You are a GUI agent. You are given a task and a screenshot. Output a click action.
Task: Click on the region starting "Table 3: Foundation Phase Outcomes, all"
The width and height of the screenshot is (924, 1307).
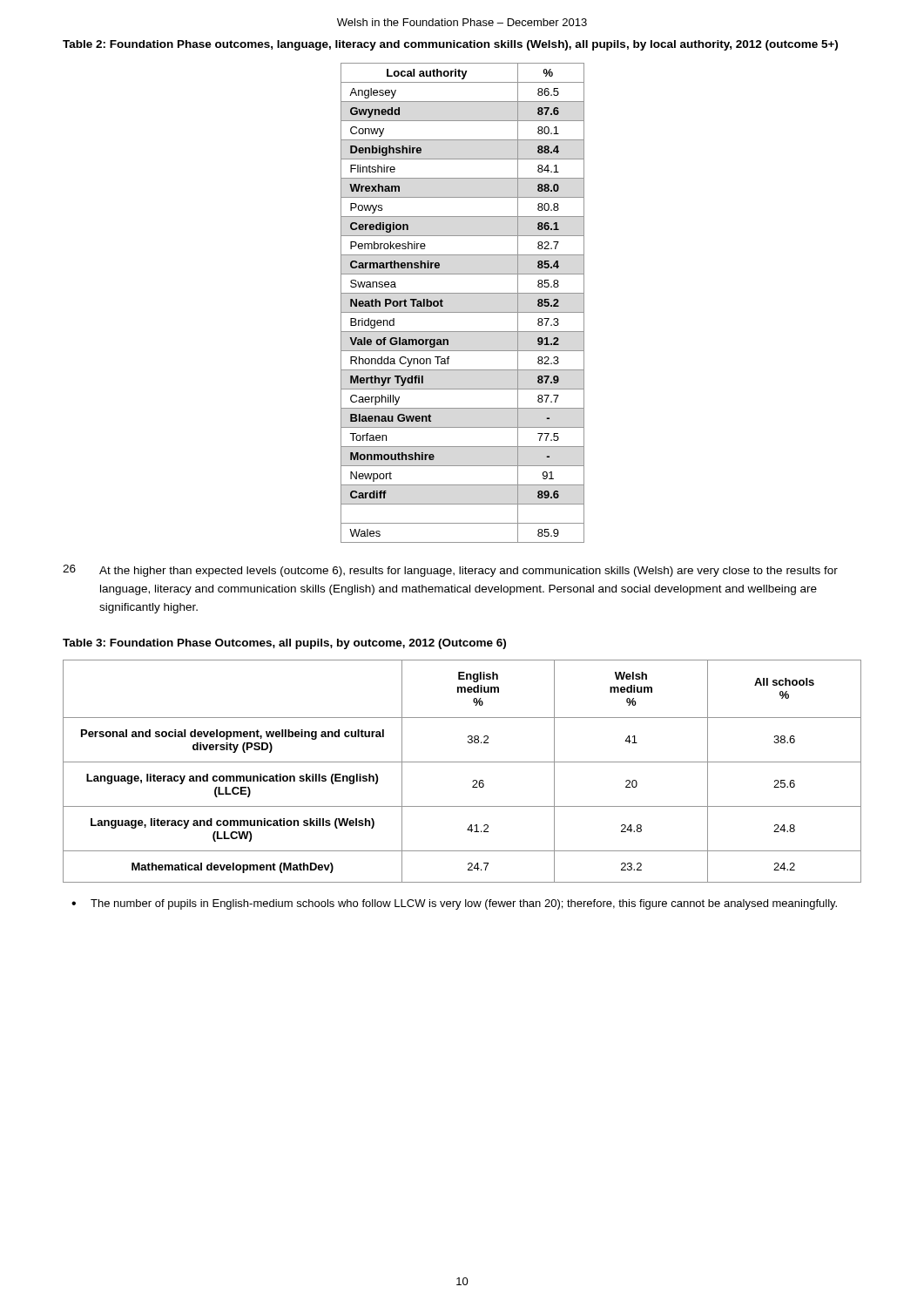click(x=462, y=642)
